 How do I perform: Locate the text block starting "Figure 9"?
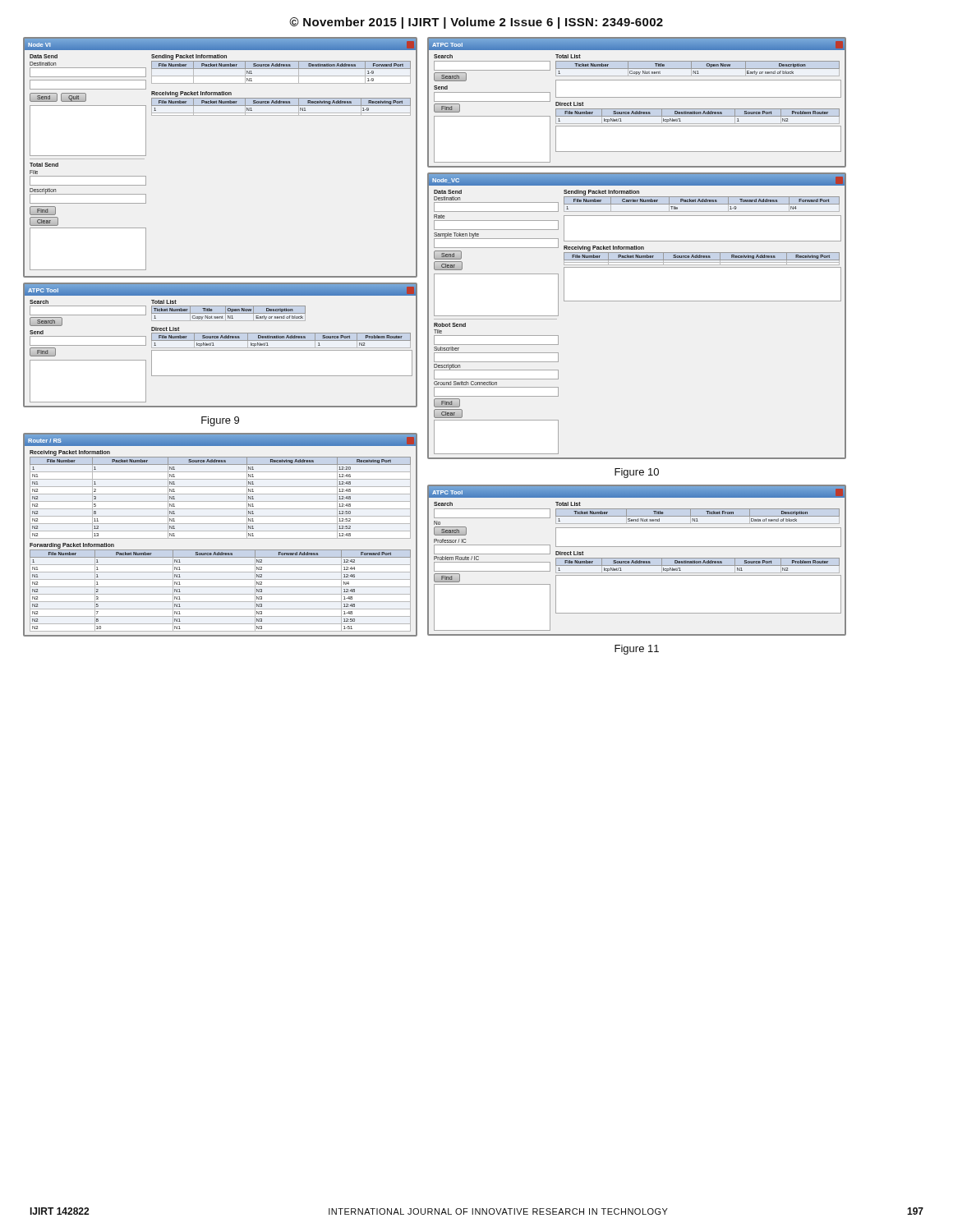[220, 420]
